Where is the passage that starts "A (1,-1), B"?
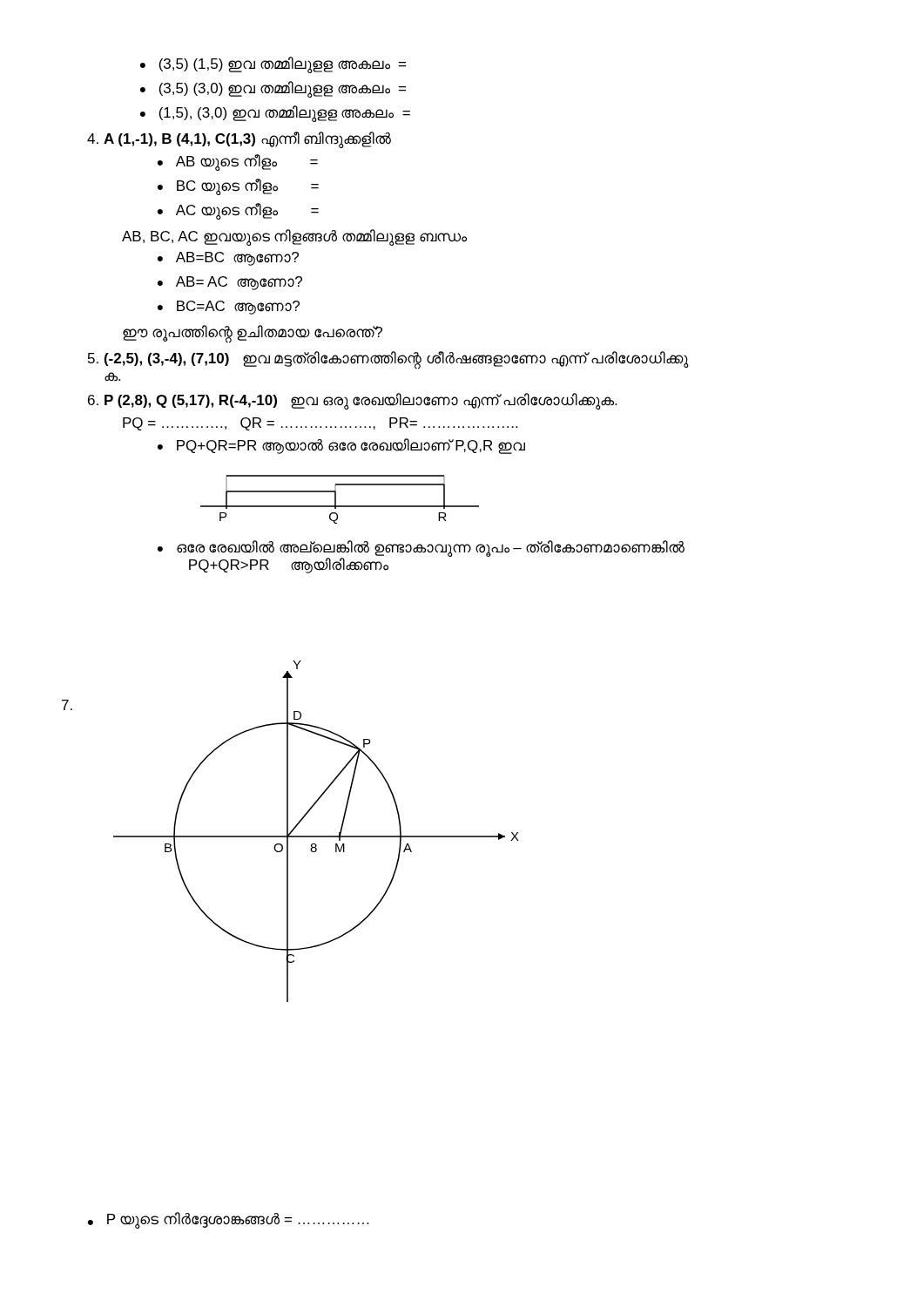The height and width of the screenshot is (1307, 924). tap(239, 139)
